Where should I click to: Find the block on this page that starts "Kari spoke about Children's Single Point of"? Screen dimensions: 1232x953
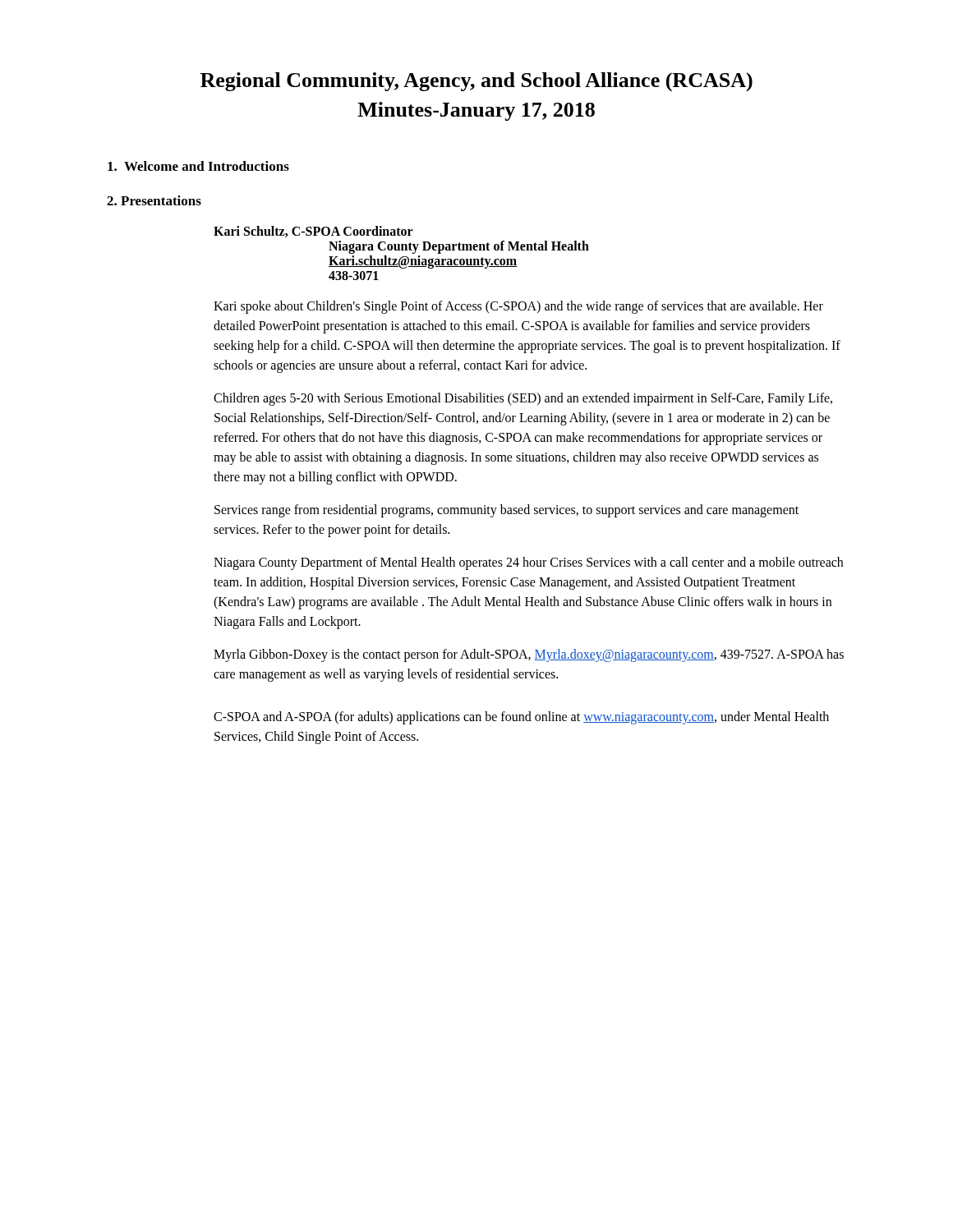527,335
